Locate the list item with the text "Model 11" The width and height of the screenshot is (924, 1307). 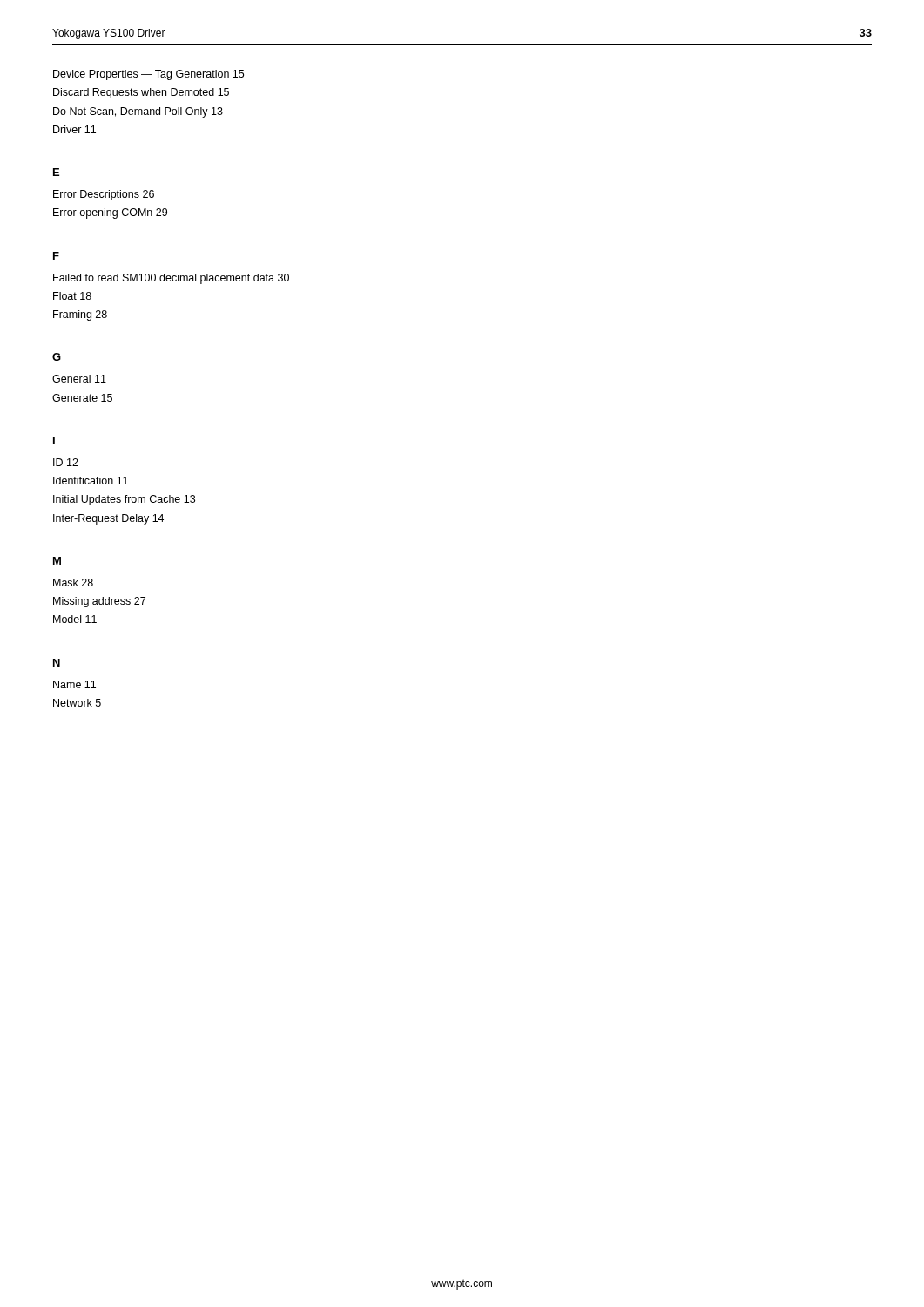[x=75, y=620]
